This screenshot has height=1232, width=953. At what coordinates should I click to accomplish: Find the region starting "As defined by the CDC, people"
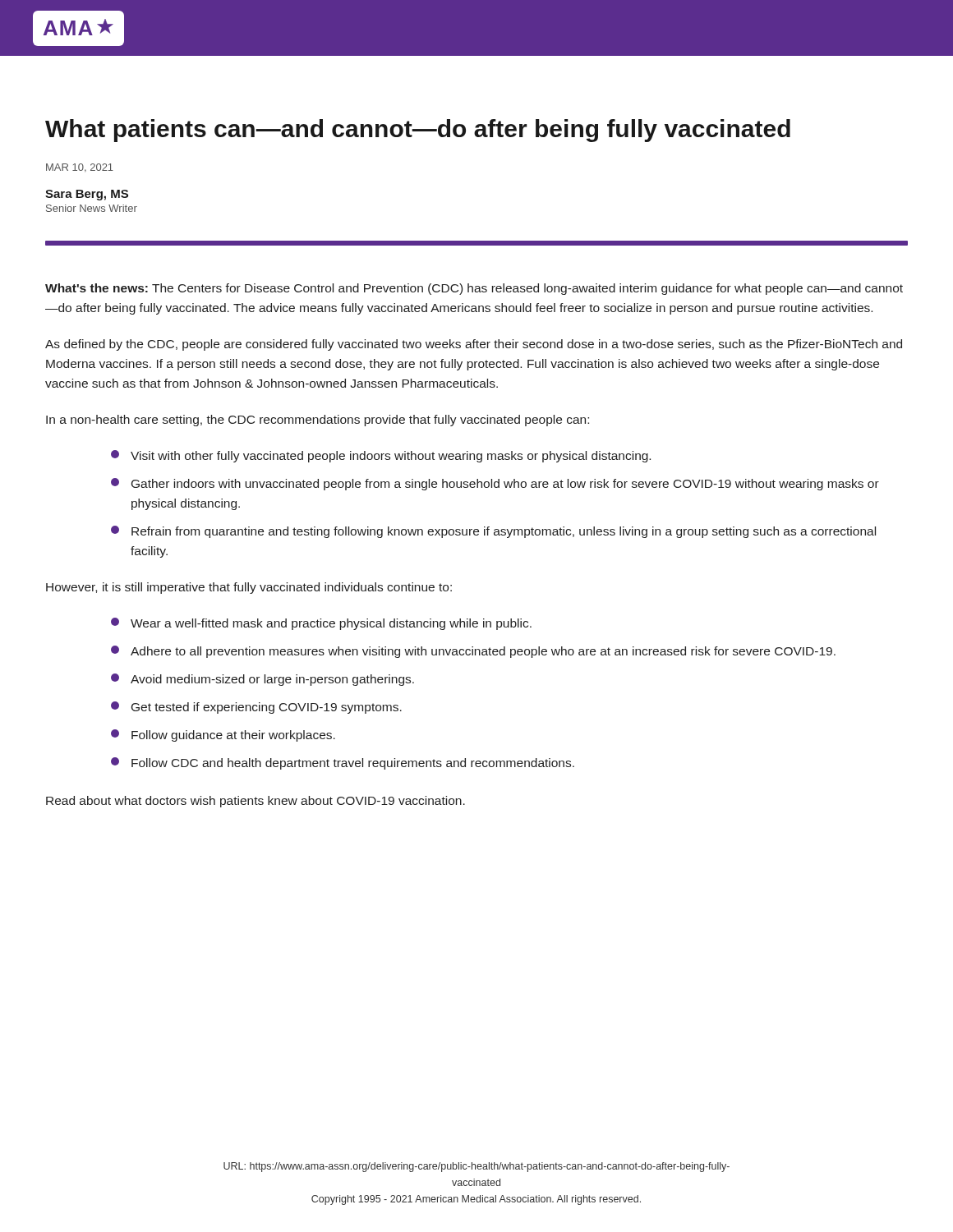(476, 364)
